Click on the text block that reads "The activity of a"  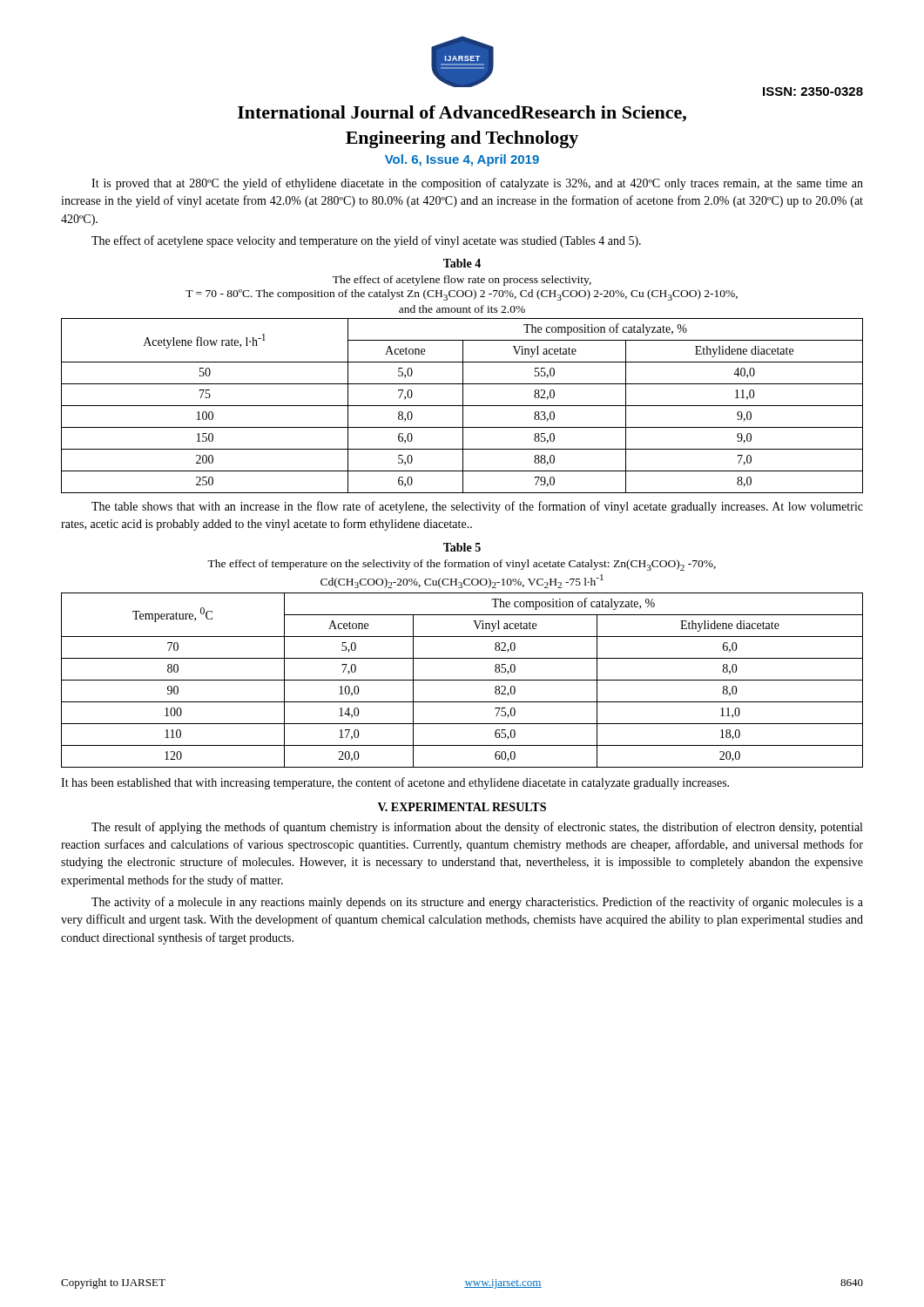(x=462, y=920)
